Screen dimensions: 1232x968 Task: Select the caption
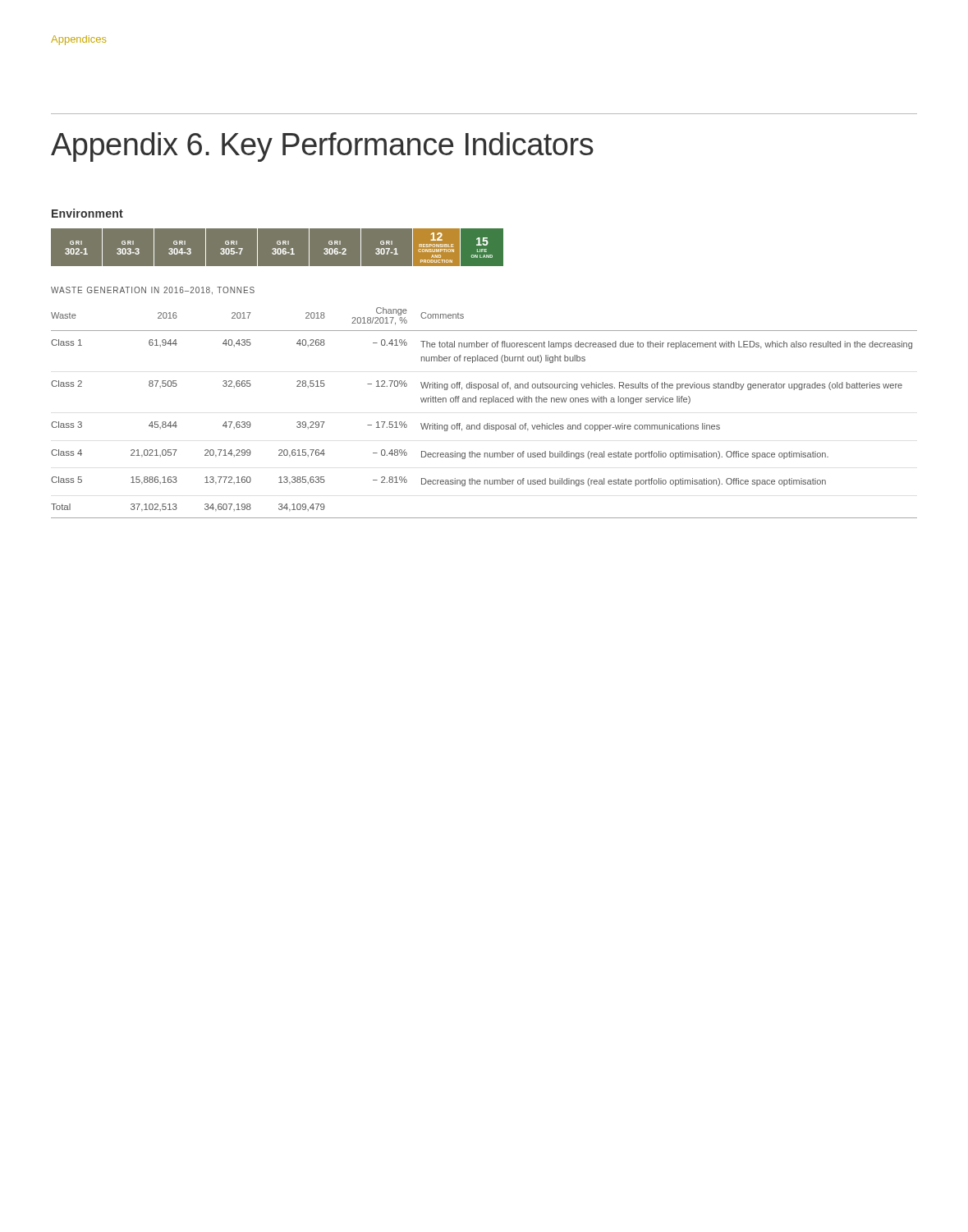(153, 290)
